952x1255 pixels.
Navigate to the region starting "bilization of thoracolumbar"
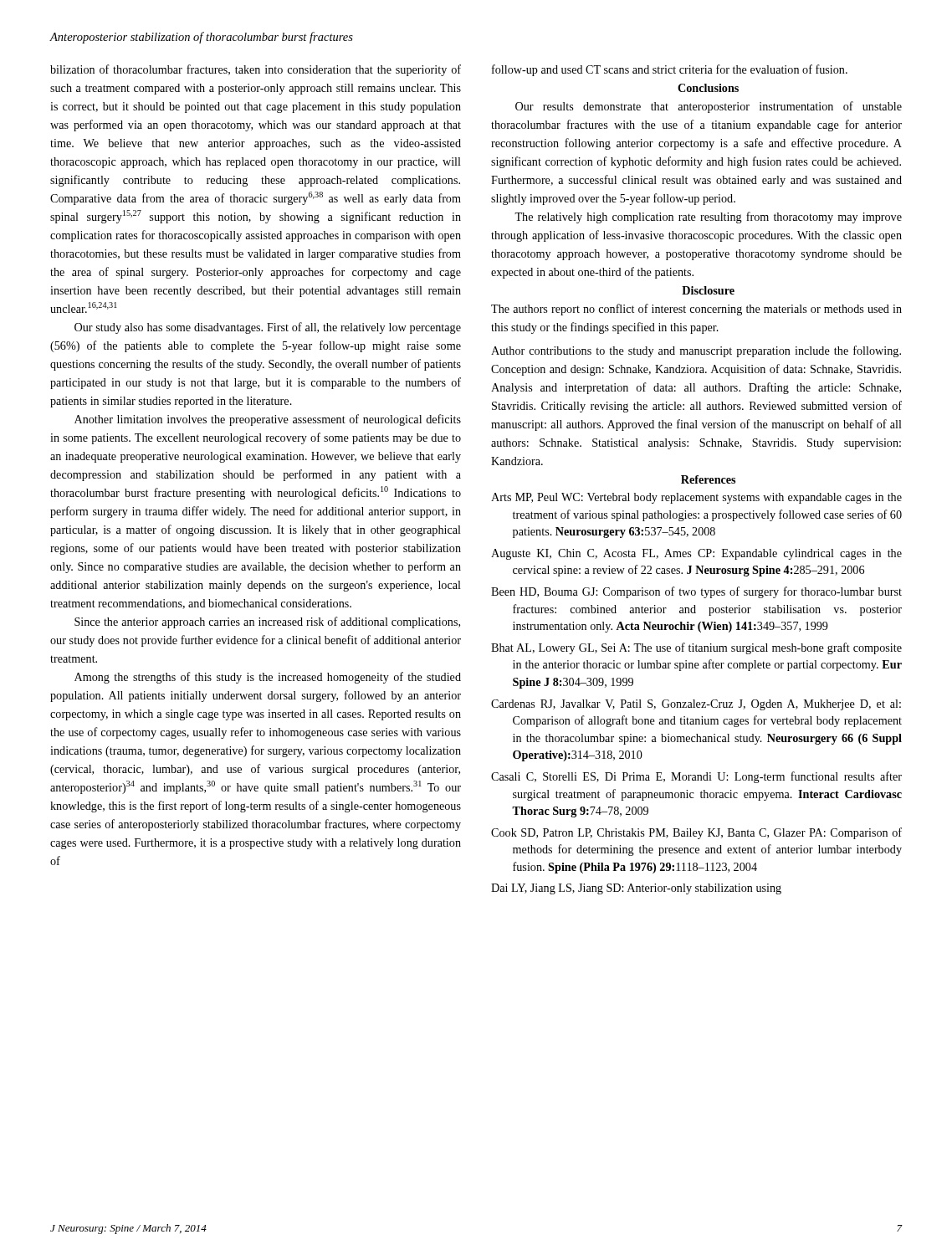(x=256, y=189)
